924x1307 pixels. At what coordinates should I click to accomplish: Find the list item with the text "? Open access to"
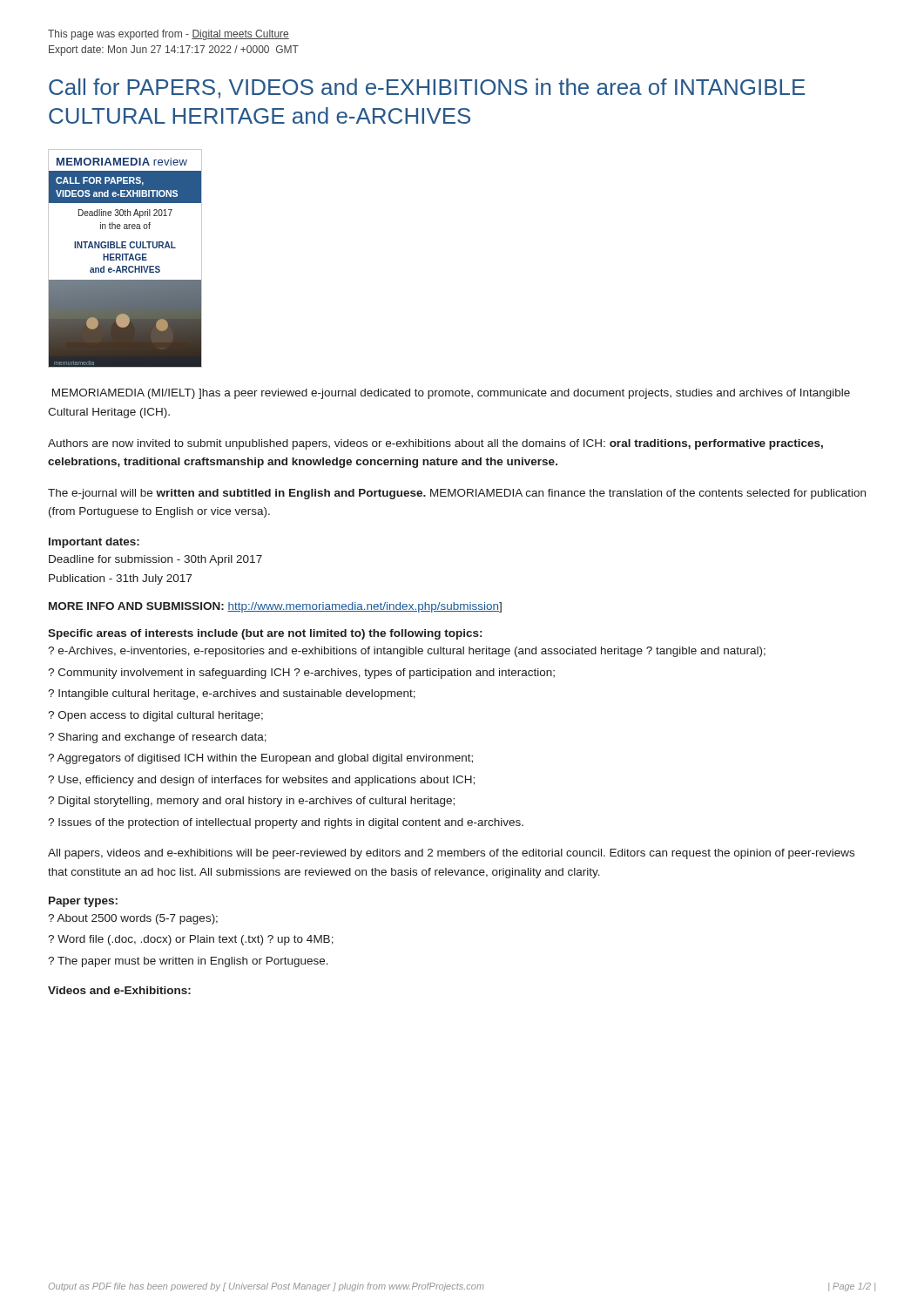[156, 715]
